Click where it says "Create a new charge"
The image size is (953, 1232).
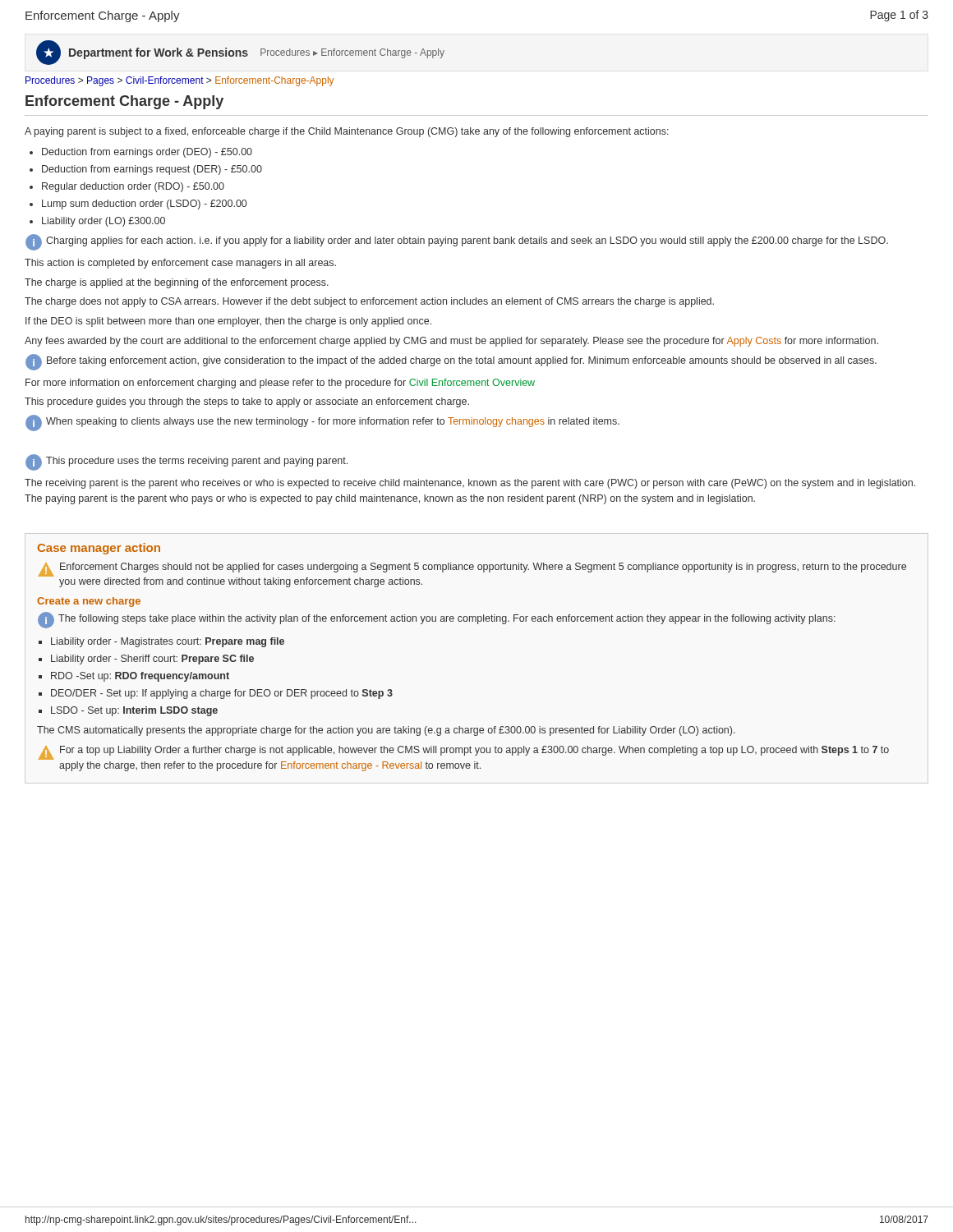pos(89,602)
